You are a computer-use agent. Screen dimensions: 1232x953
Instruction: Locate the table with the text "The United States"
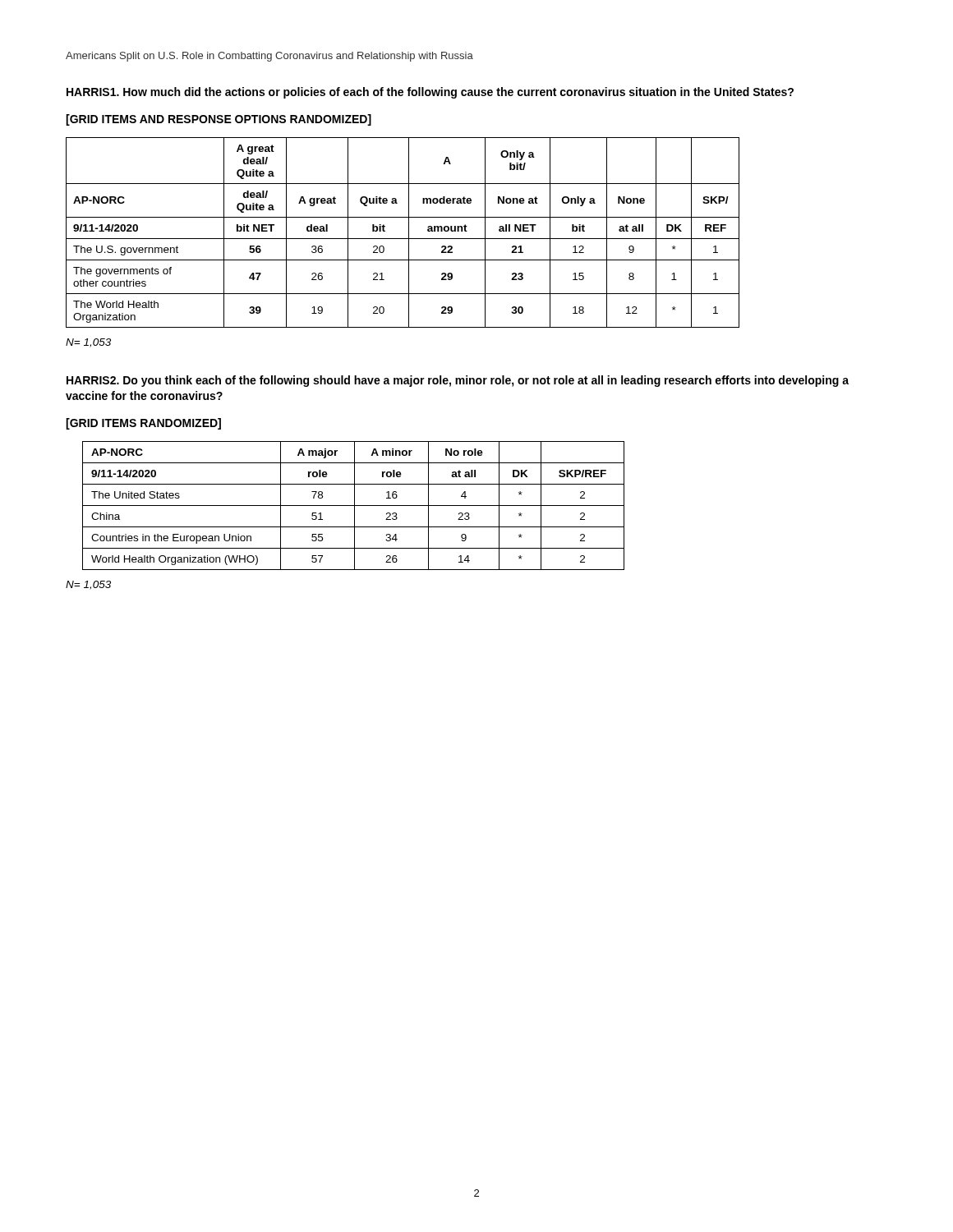pyautogui.click(x=476, y=505)
